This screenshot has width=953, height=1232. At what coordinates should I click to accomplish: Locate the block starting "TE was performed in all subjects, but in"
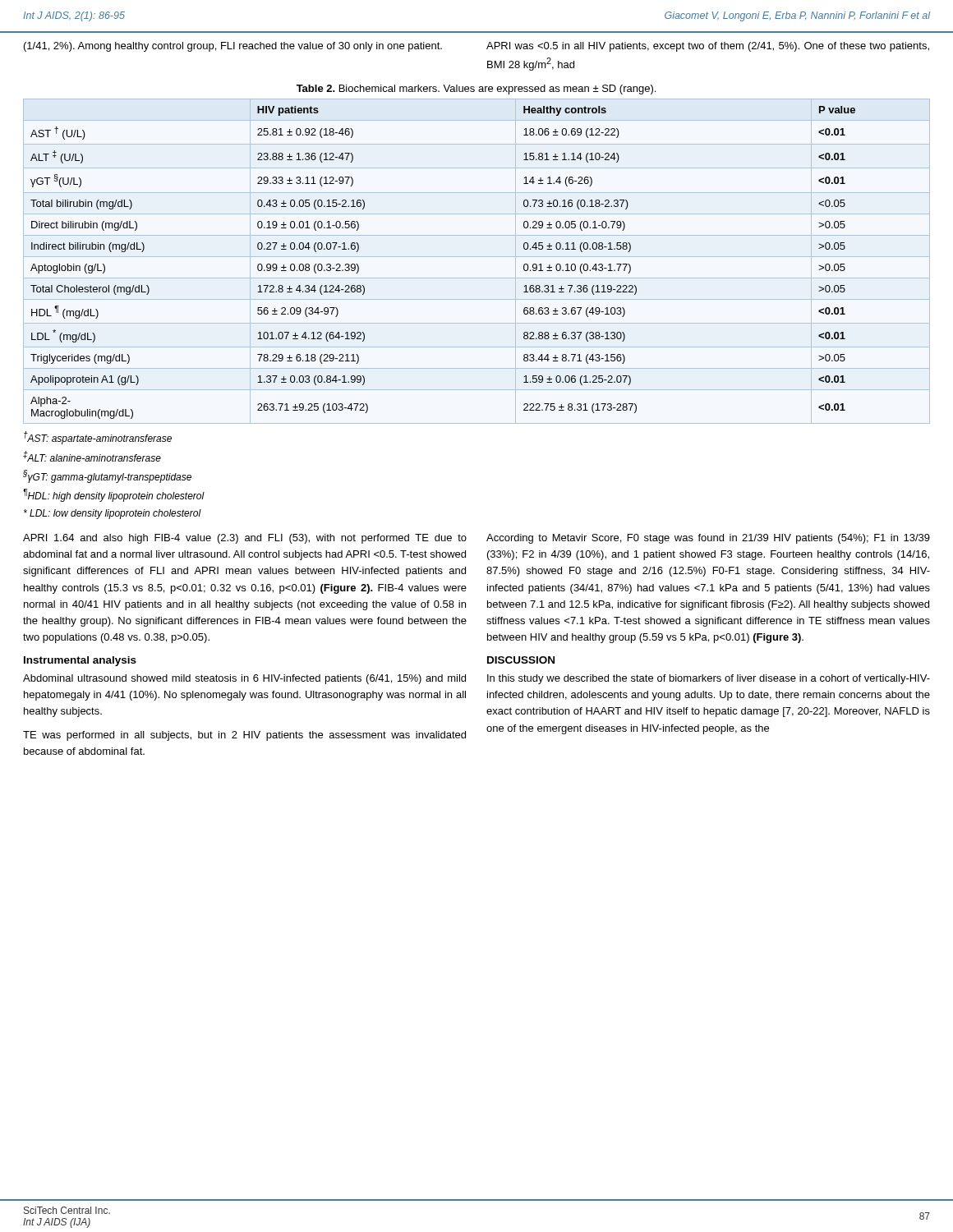(245, 743)
